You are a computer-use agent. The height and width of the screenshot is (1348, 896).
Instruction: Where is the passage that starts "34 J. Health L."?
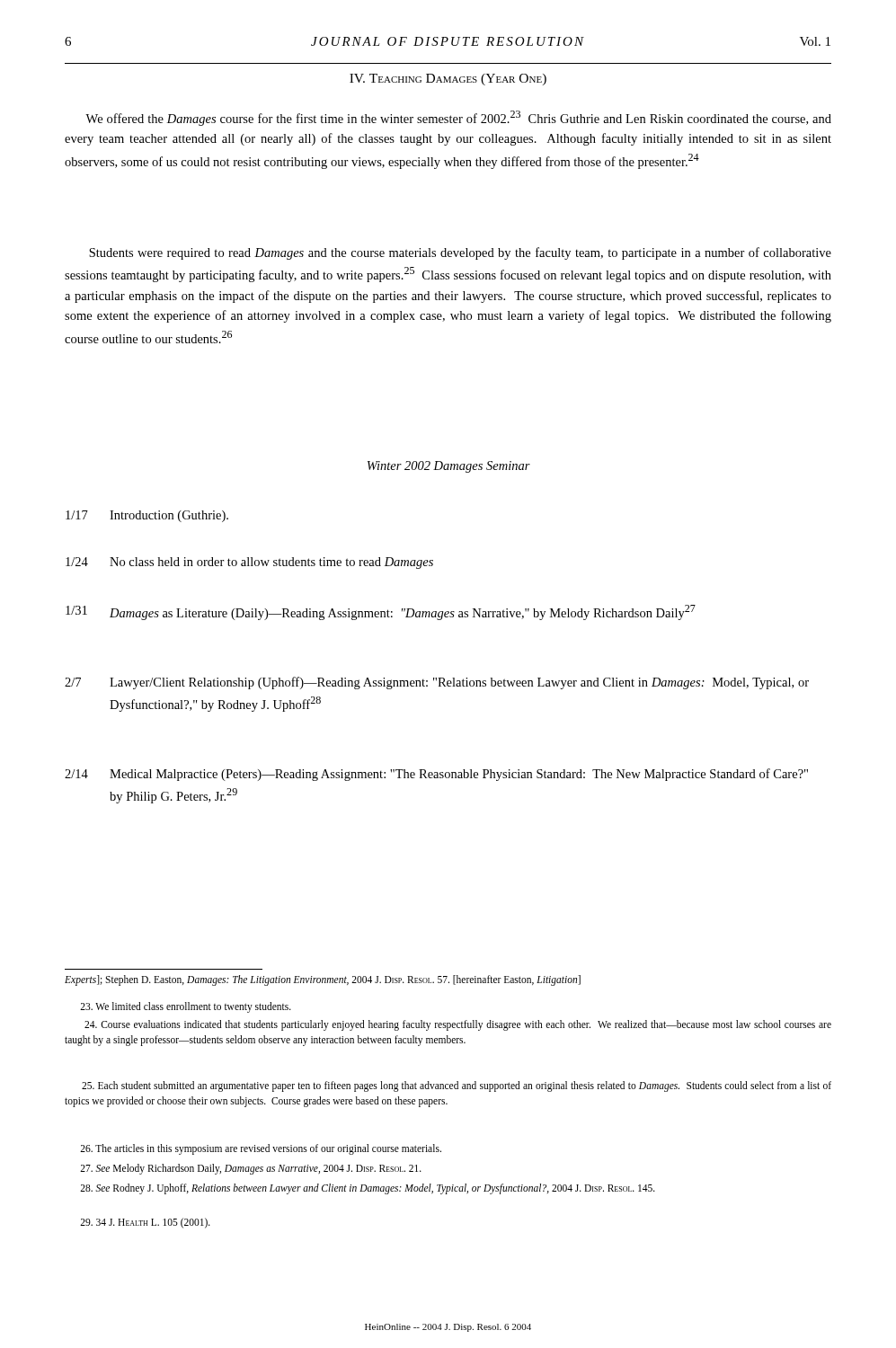click(138, 1222)
